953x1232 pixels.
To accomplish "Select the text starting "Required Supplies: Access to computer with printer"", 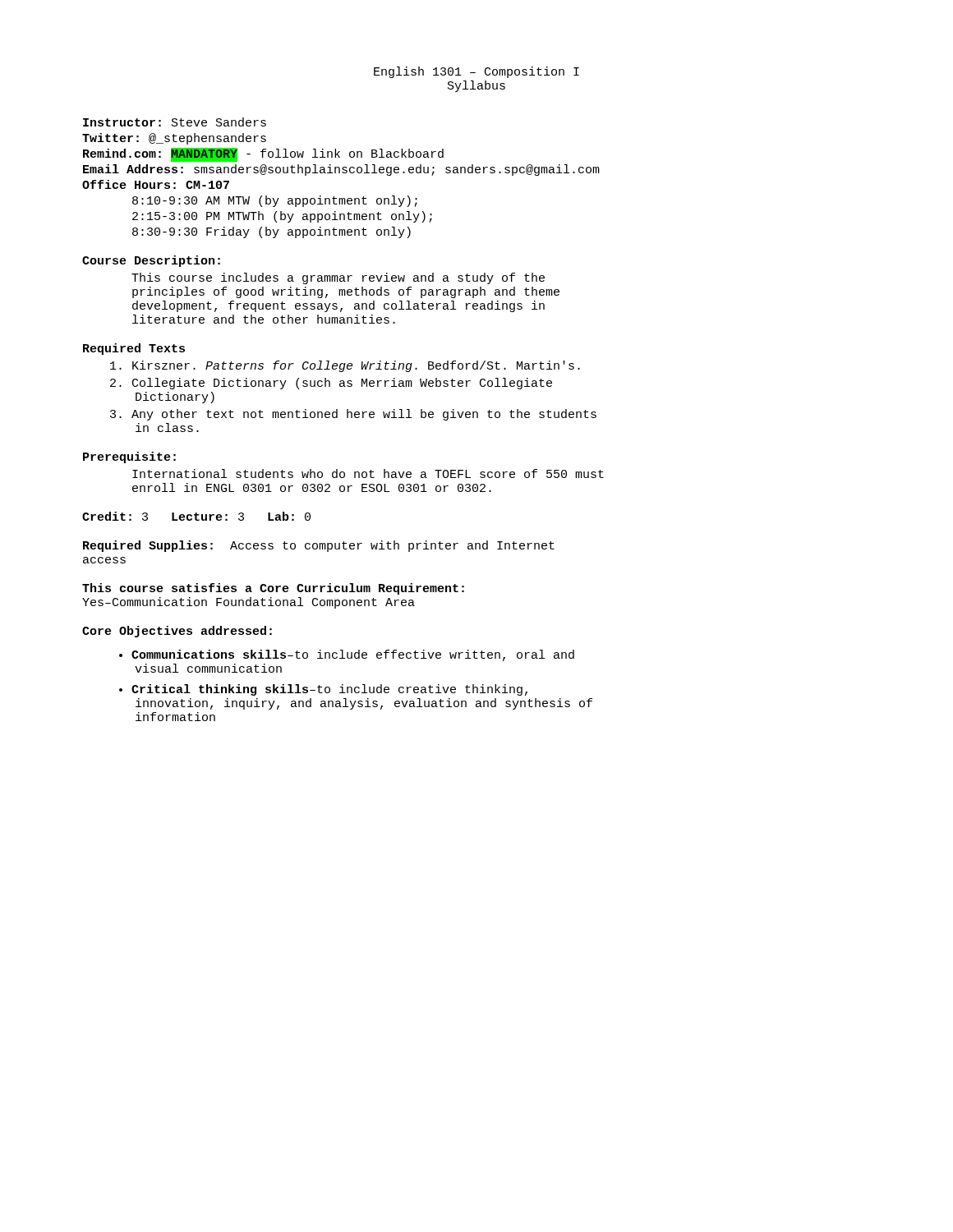I will [x=319, y=554].
